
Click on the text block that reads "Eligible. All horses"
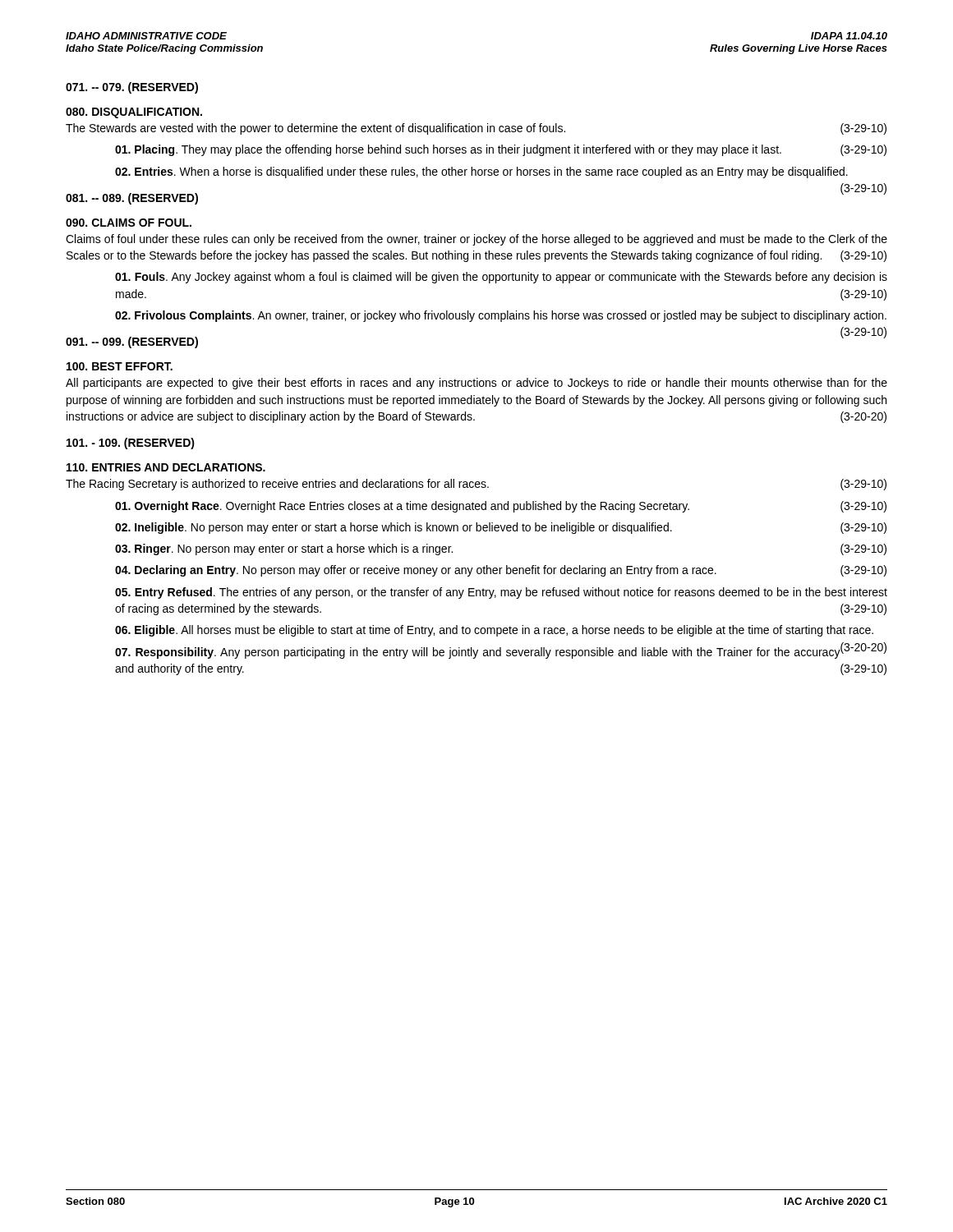click(x=501, y=631)
